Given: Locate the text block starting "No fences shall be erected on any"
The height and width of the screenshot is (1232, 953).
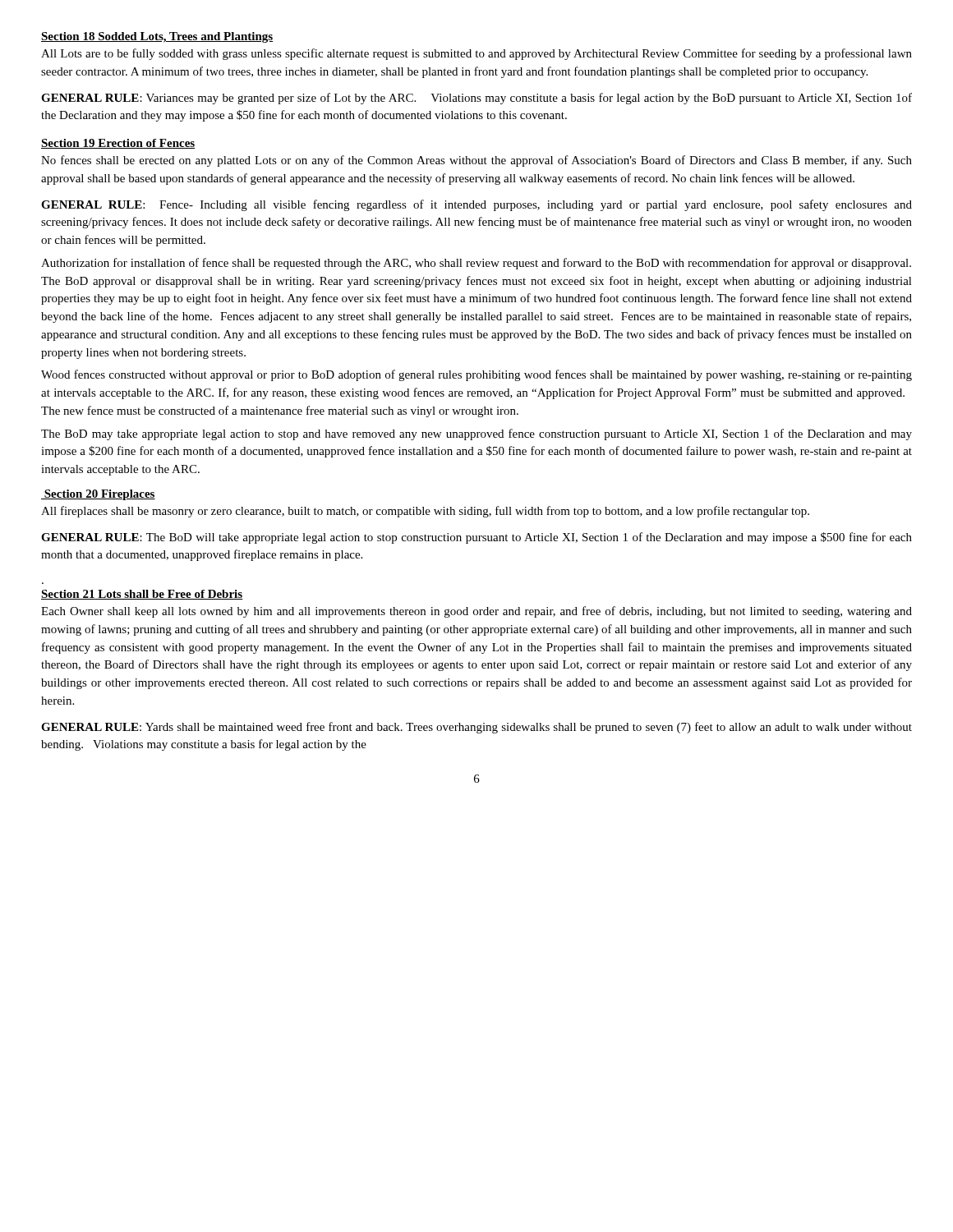Looking at the screenshot, I should tap(476, 169).
